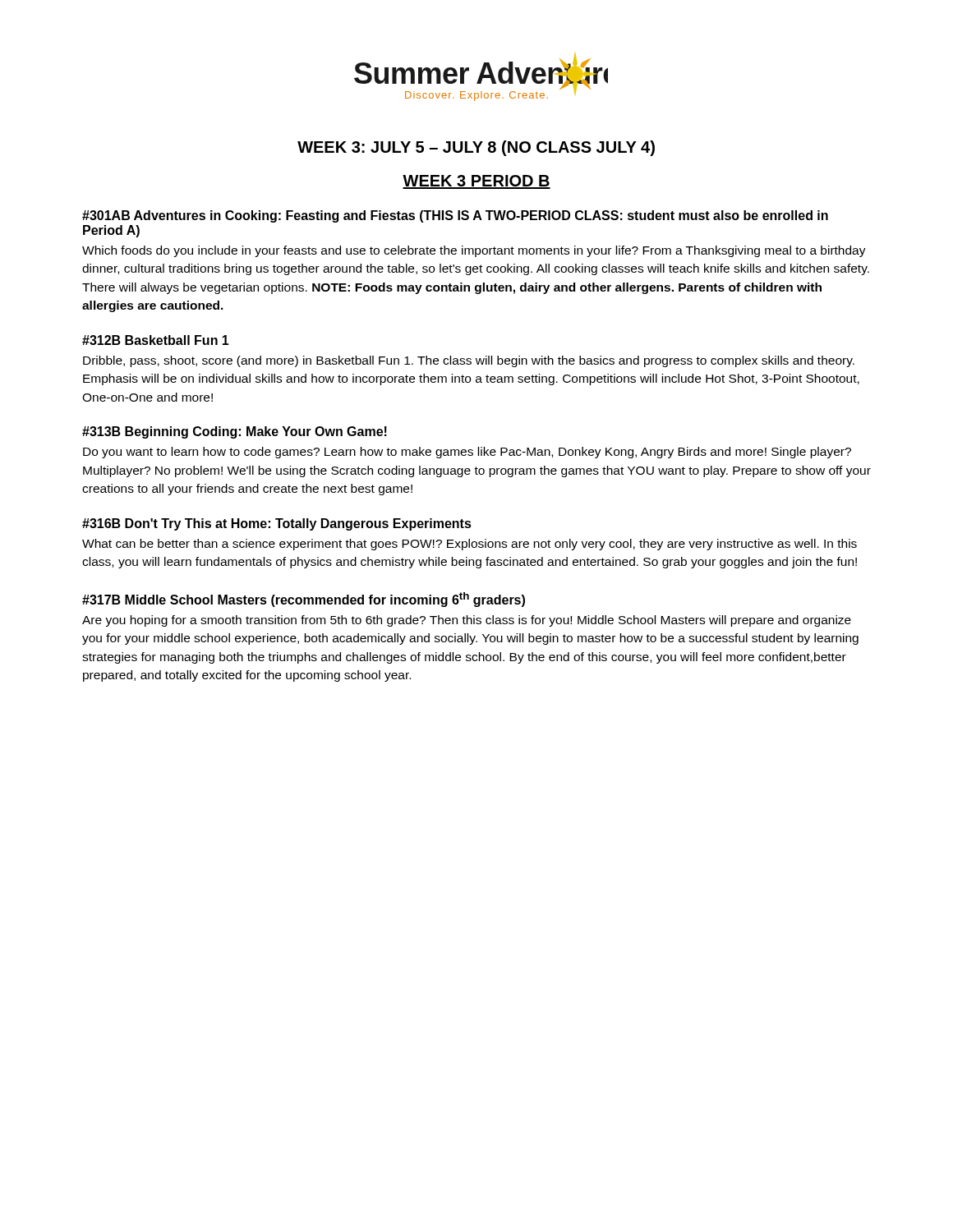Locate the section header with the text "WEEK 3 PERIOD B"

click(476, 181)
